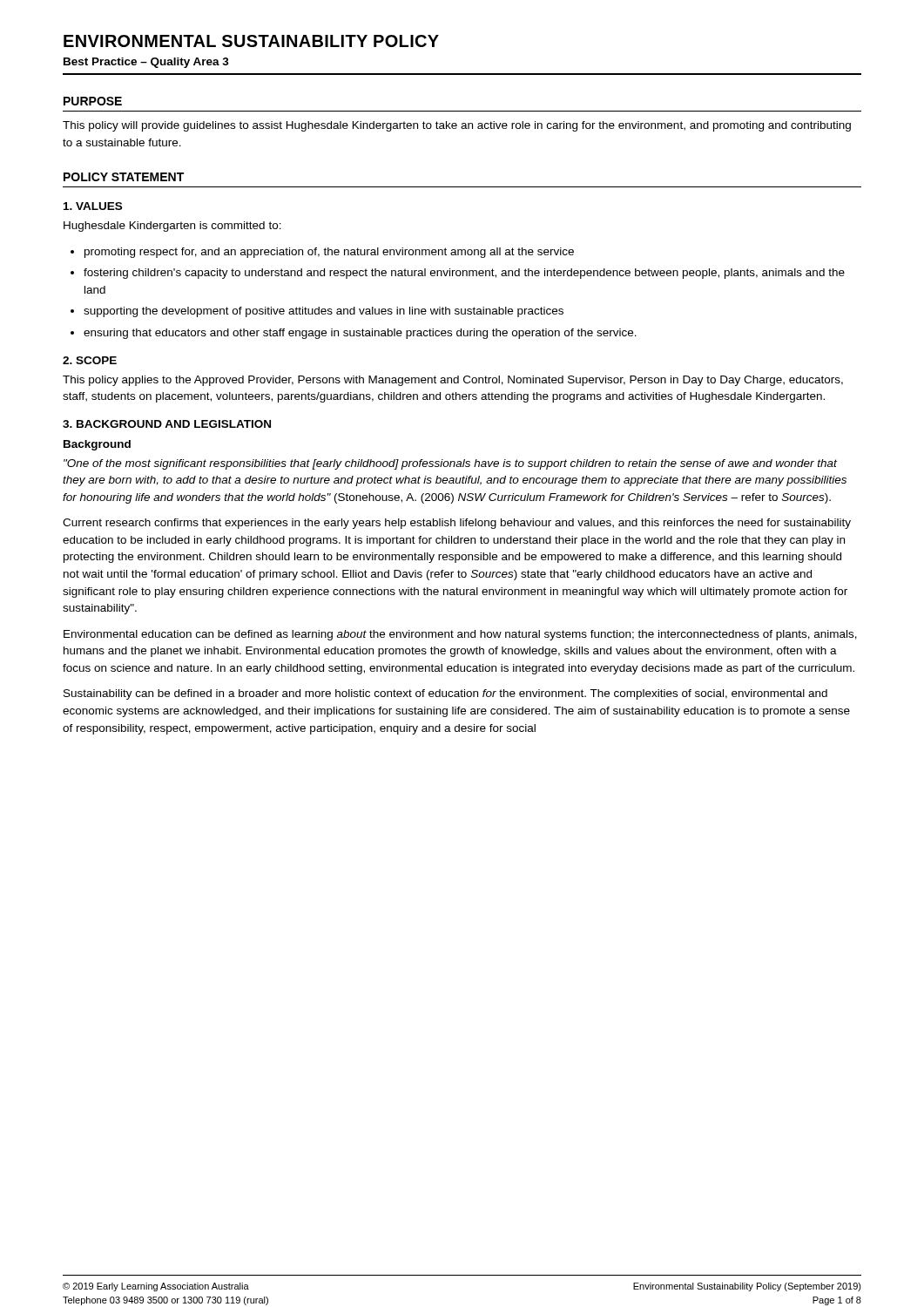Select the element starting "ensuring that educators and other"
Image resolution: width=924 pixels, height=1307 pixels.
(360, 332)
